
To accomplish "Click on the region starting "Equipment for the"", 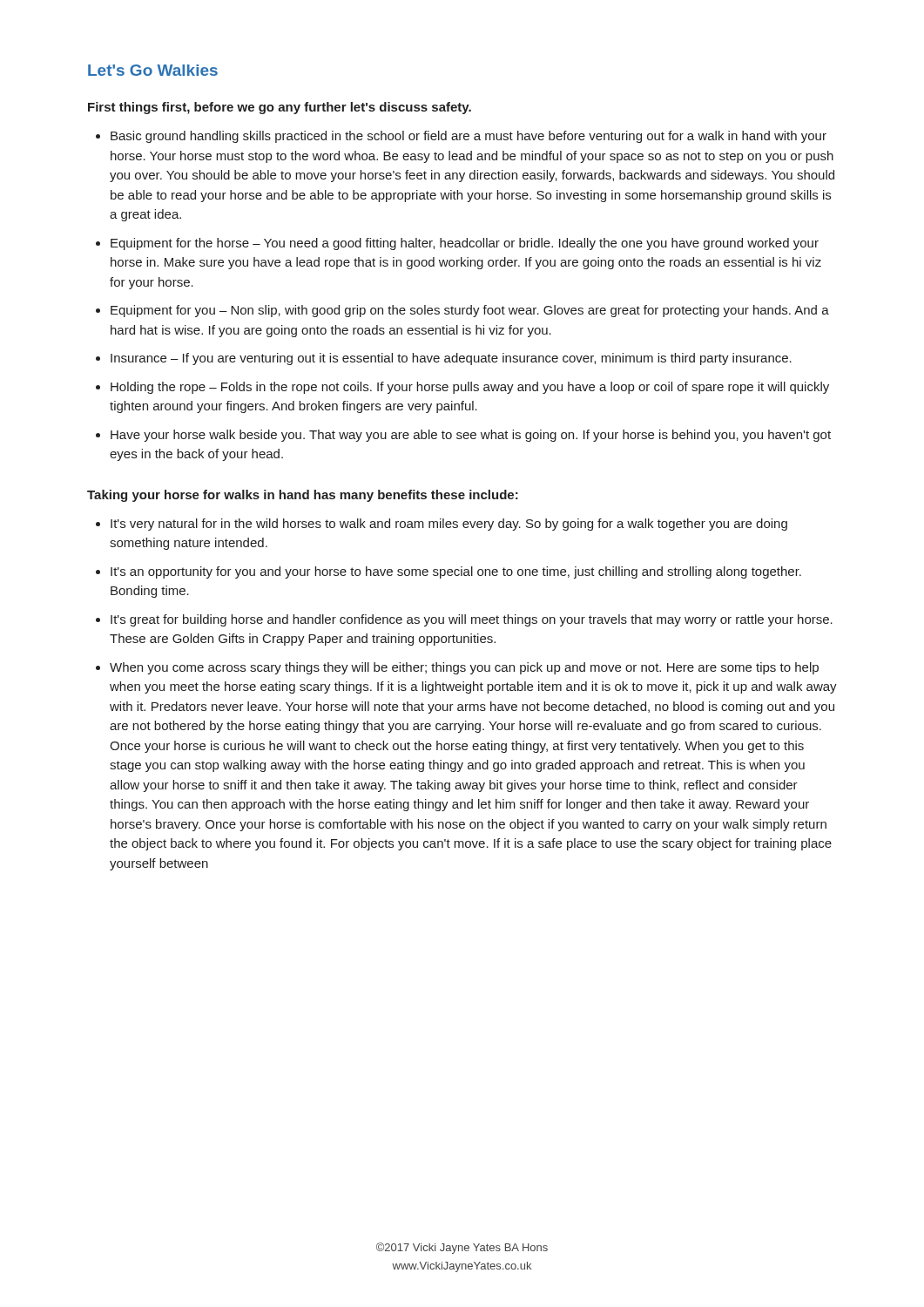I will [x=466, y=262].
